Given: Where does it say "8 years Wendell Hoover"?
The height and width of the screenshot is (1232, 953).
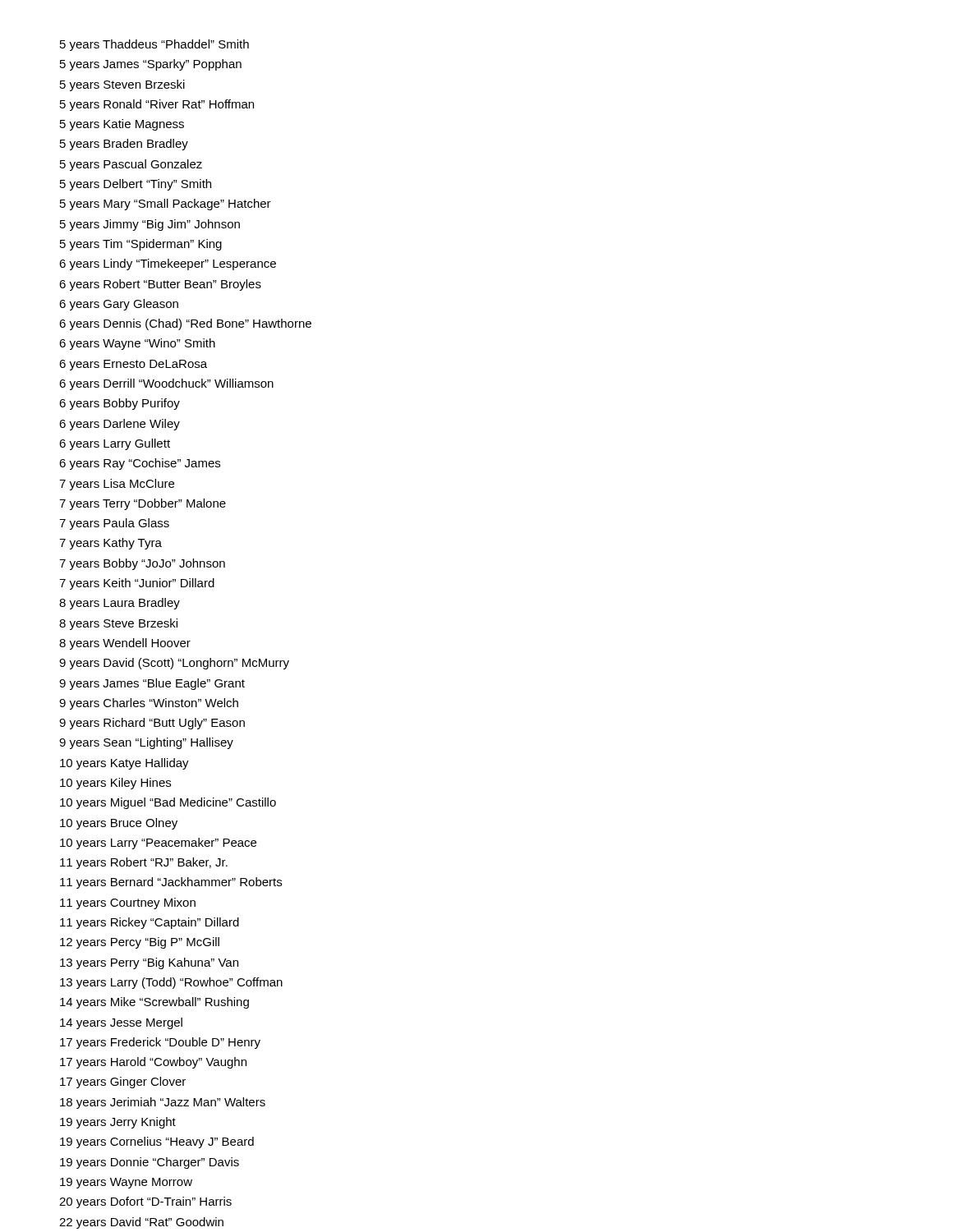Looking at the screenshot, I should [125, 643].
